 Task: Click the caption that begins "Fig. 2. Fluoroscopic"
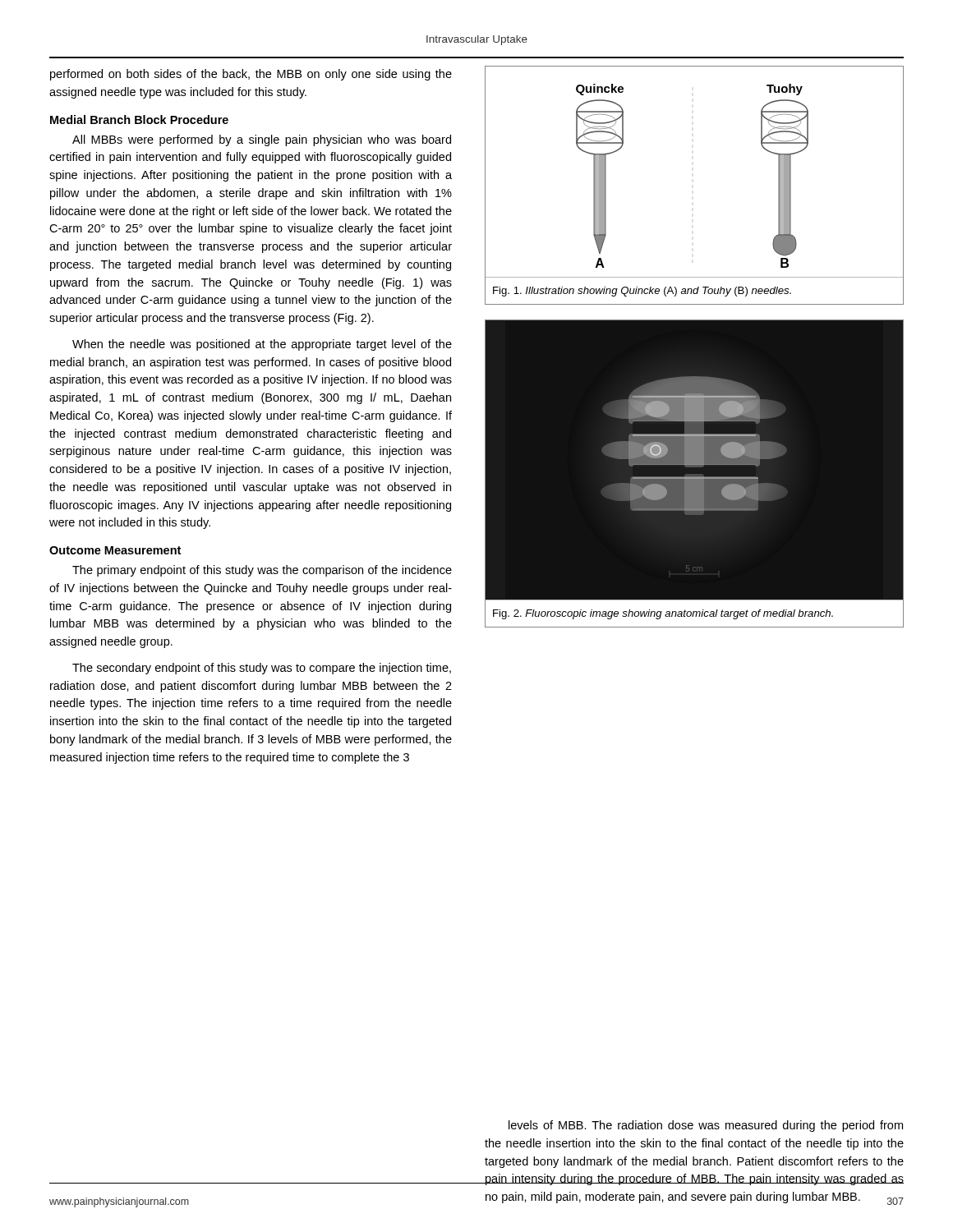663,613
